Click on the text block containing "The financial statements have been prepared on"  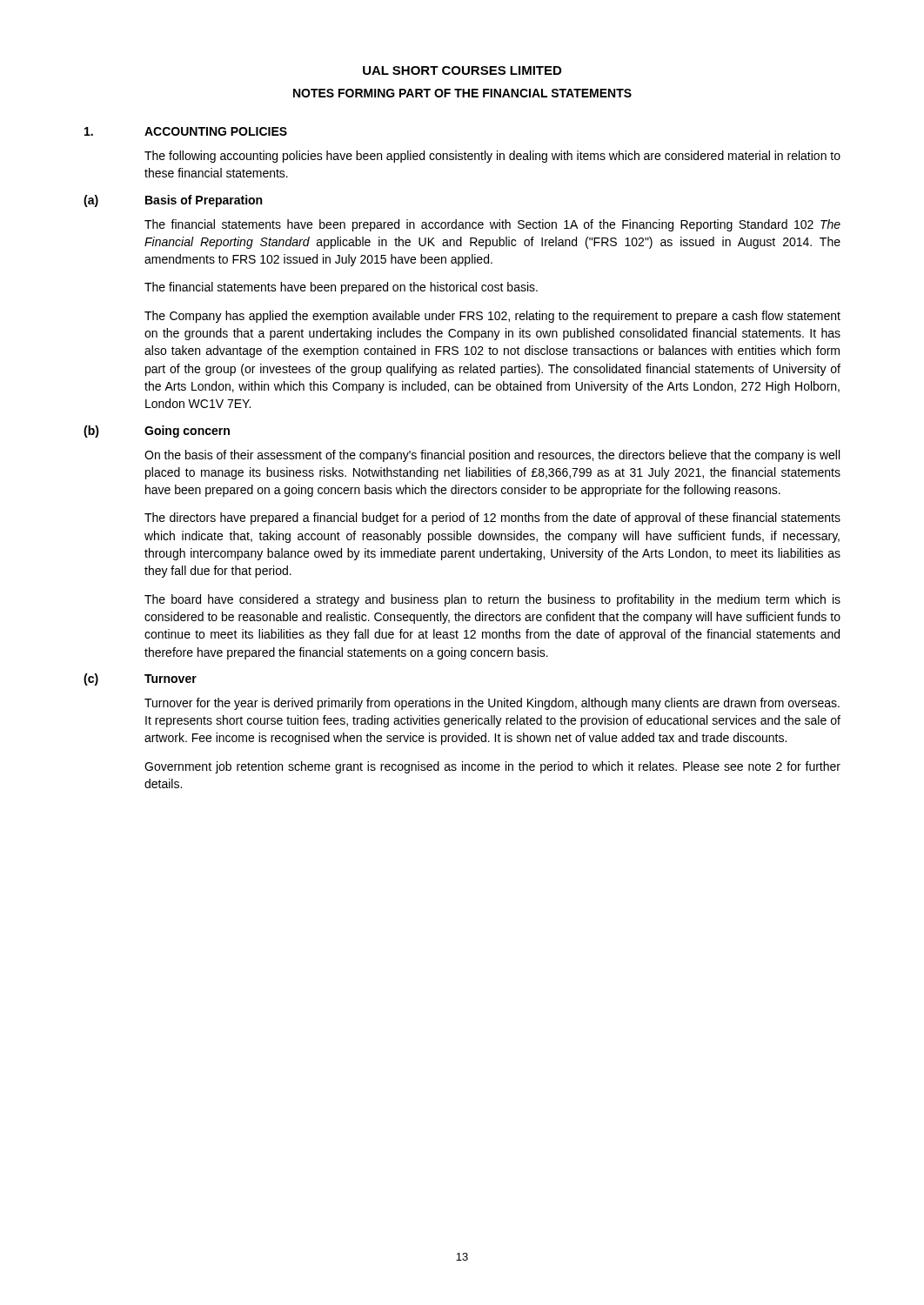[341, 288]
